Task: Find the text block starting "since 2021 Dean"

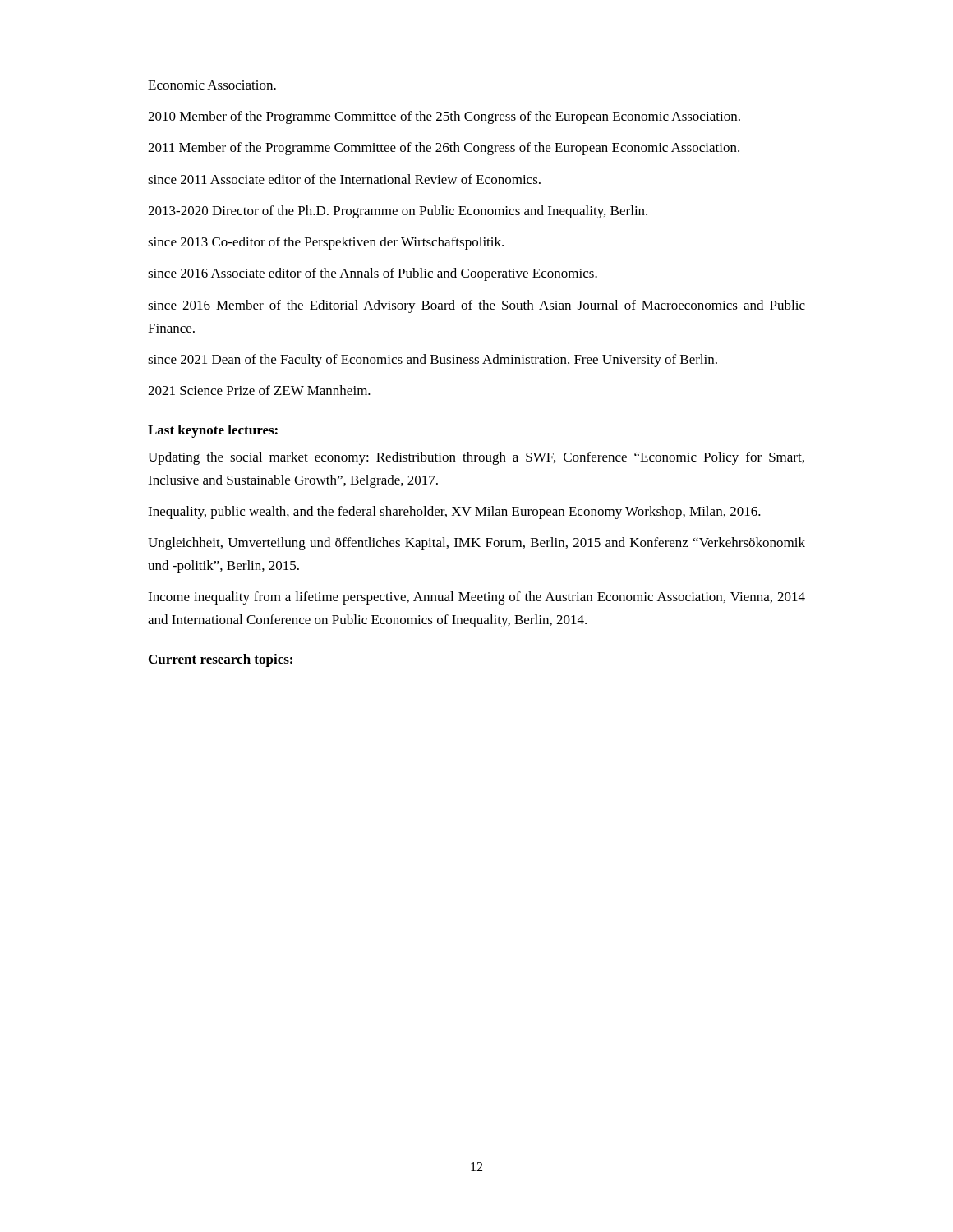Action: pos(433,359)
